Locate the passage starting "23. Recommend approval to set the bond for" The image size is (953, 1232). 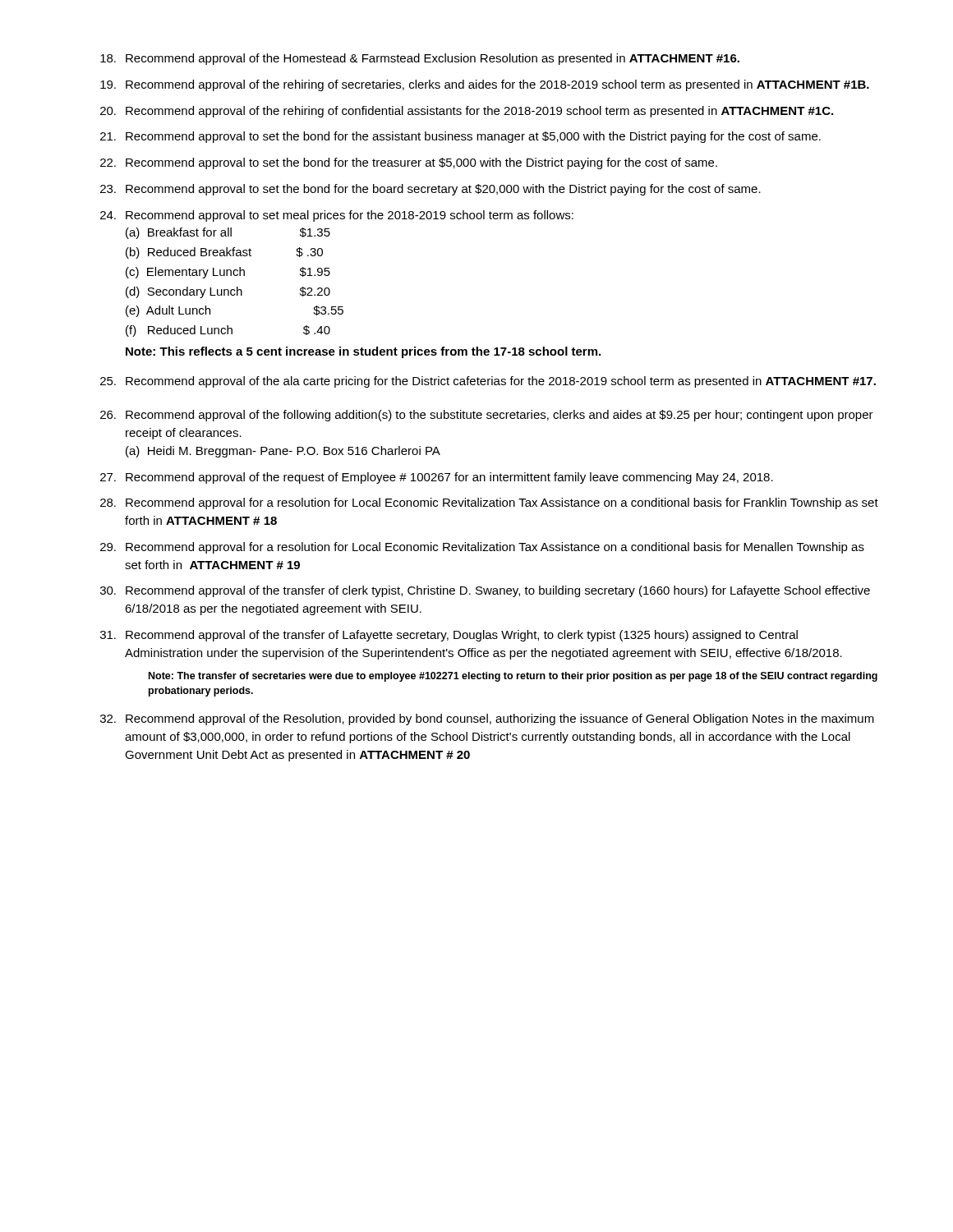pos(476,189)
